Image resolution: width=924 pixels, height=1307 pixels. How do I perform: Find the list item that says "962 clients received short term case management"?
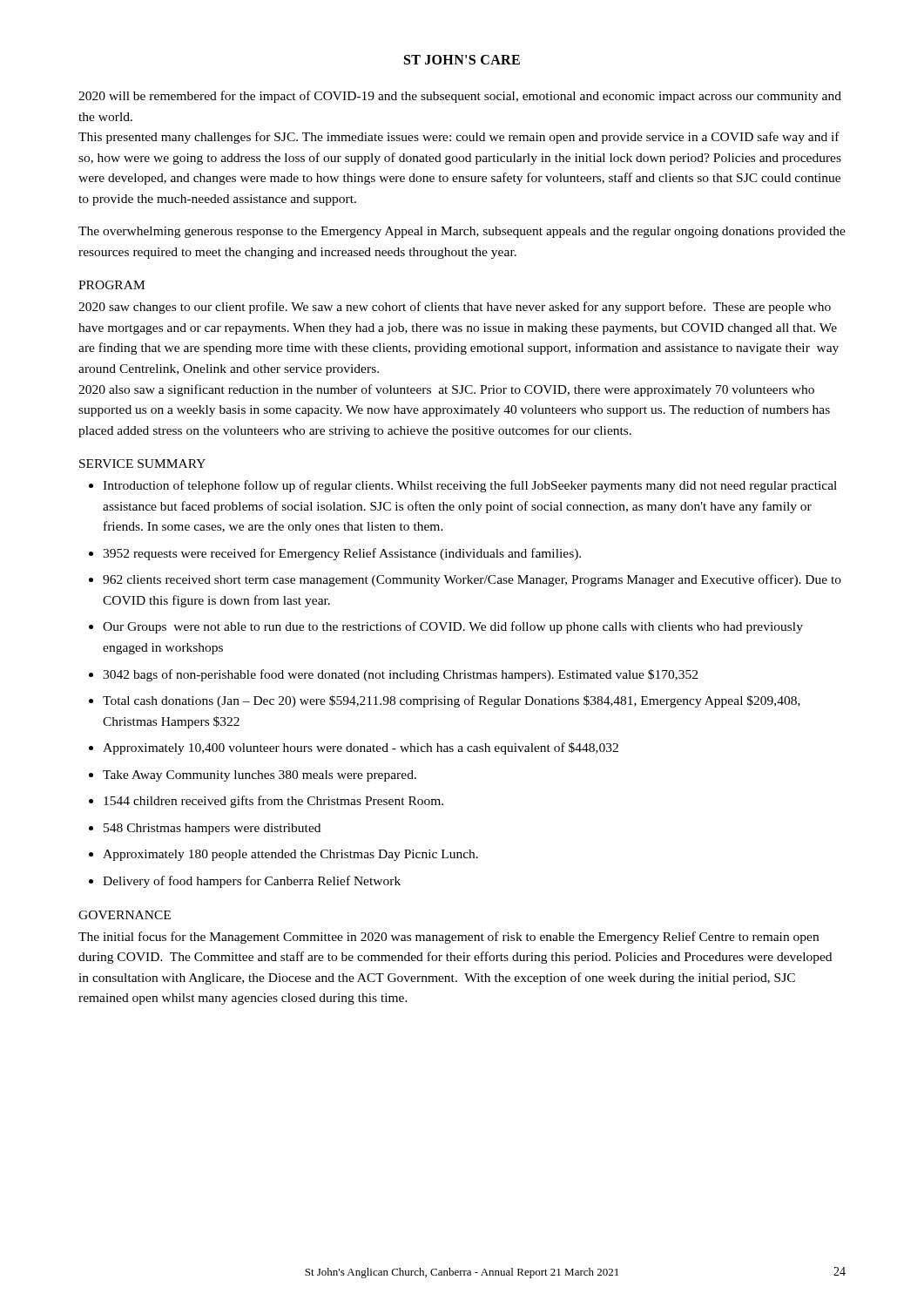coord(472,590)
